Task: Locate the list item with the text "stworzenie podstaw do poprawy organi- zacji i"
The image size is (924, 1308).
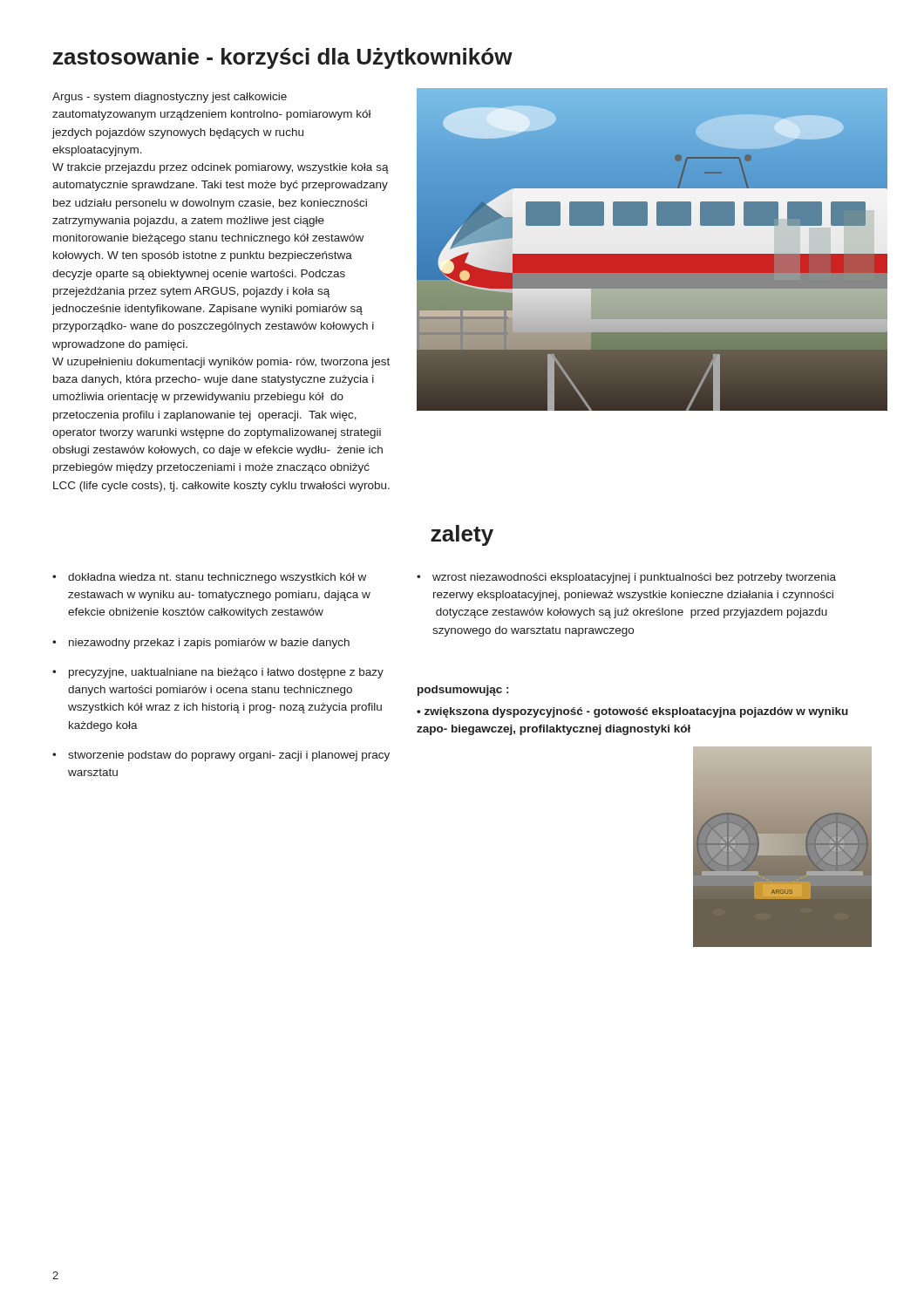Action: [229, 763]
